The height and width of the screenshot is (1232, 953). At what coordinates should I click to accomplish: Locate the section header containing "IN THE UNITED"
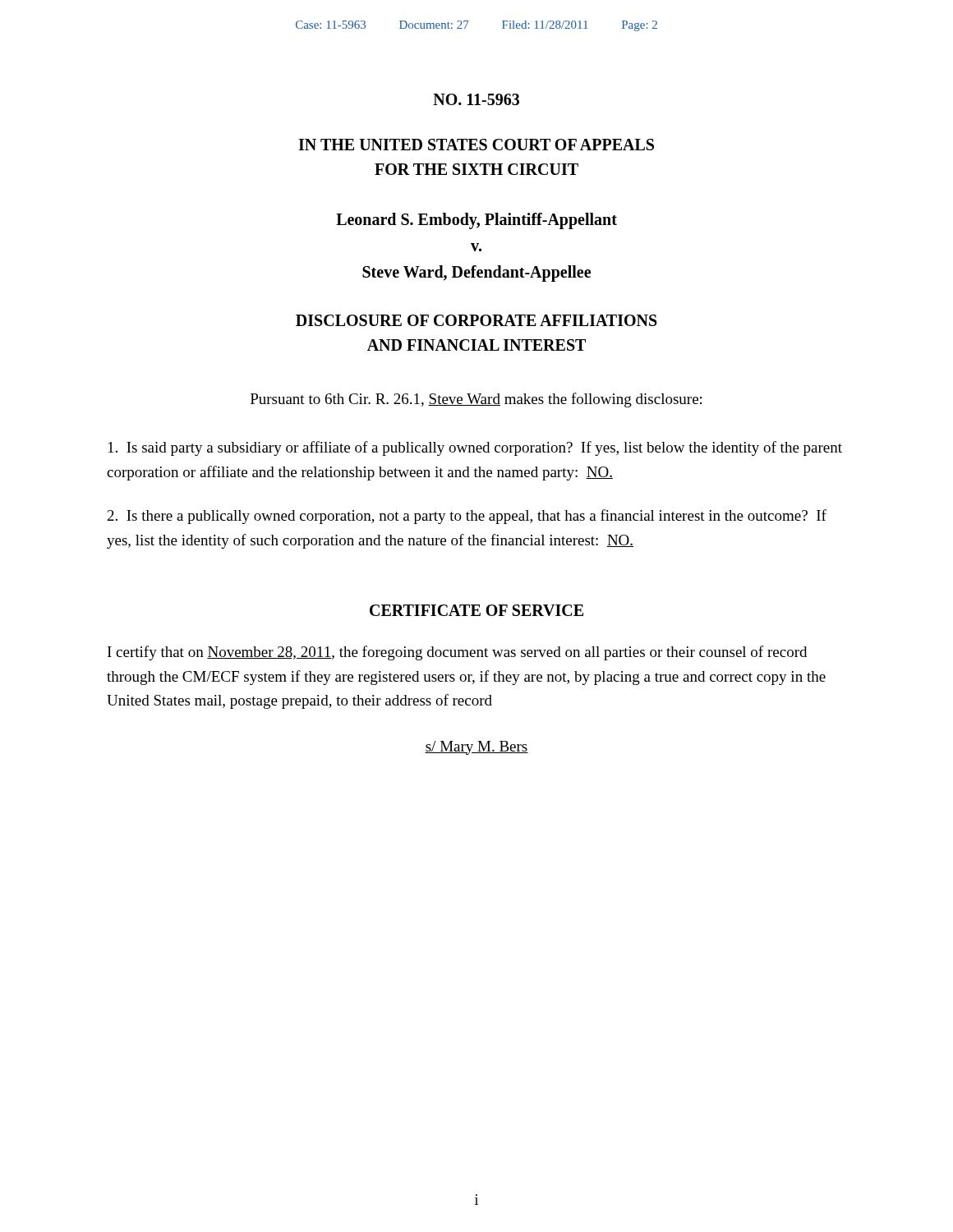click(x=476, y=157)
